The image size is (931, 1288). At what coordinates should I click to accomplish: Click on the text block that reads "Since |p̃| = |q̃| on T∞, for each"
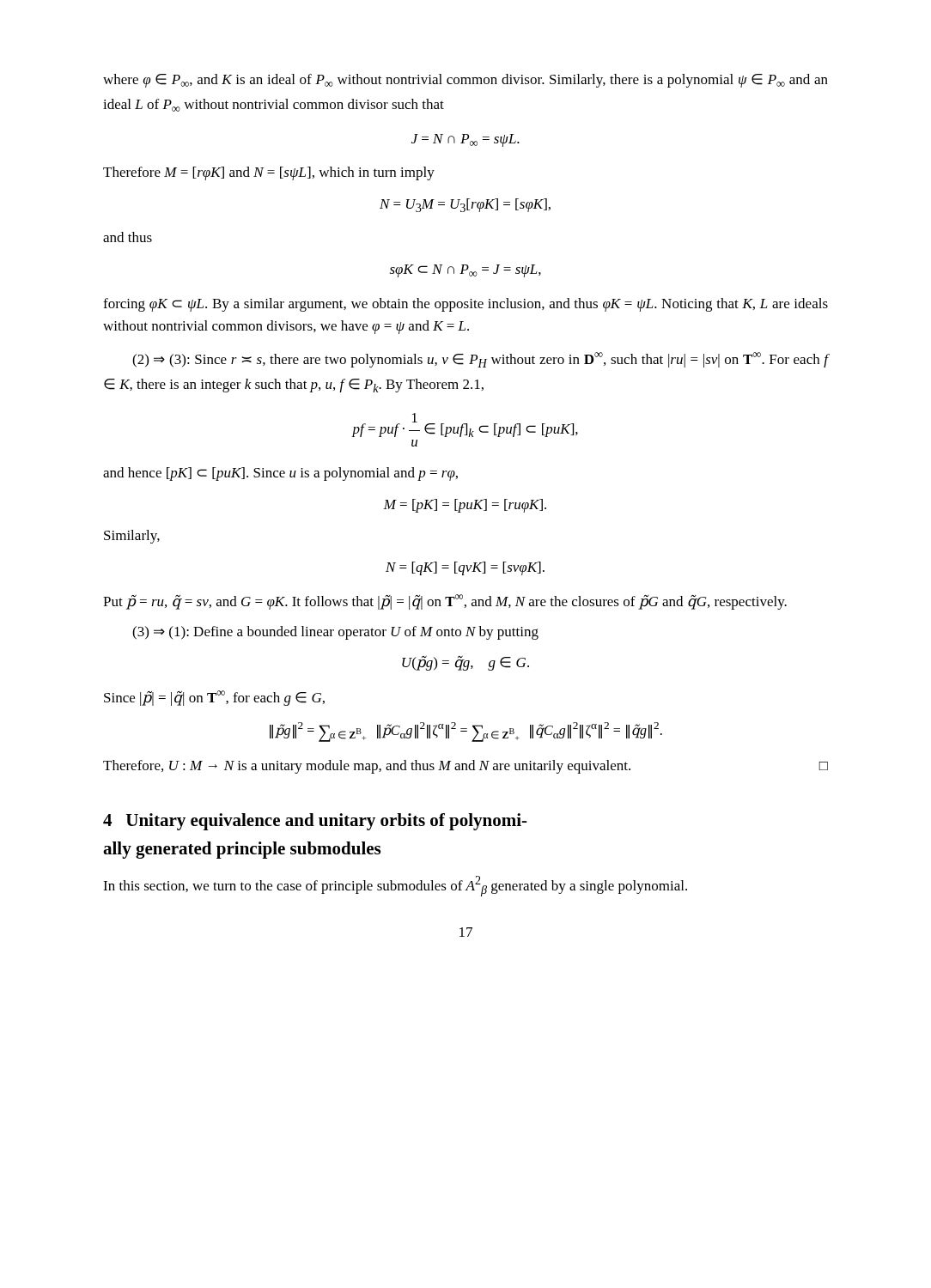(x=214, y=698)
